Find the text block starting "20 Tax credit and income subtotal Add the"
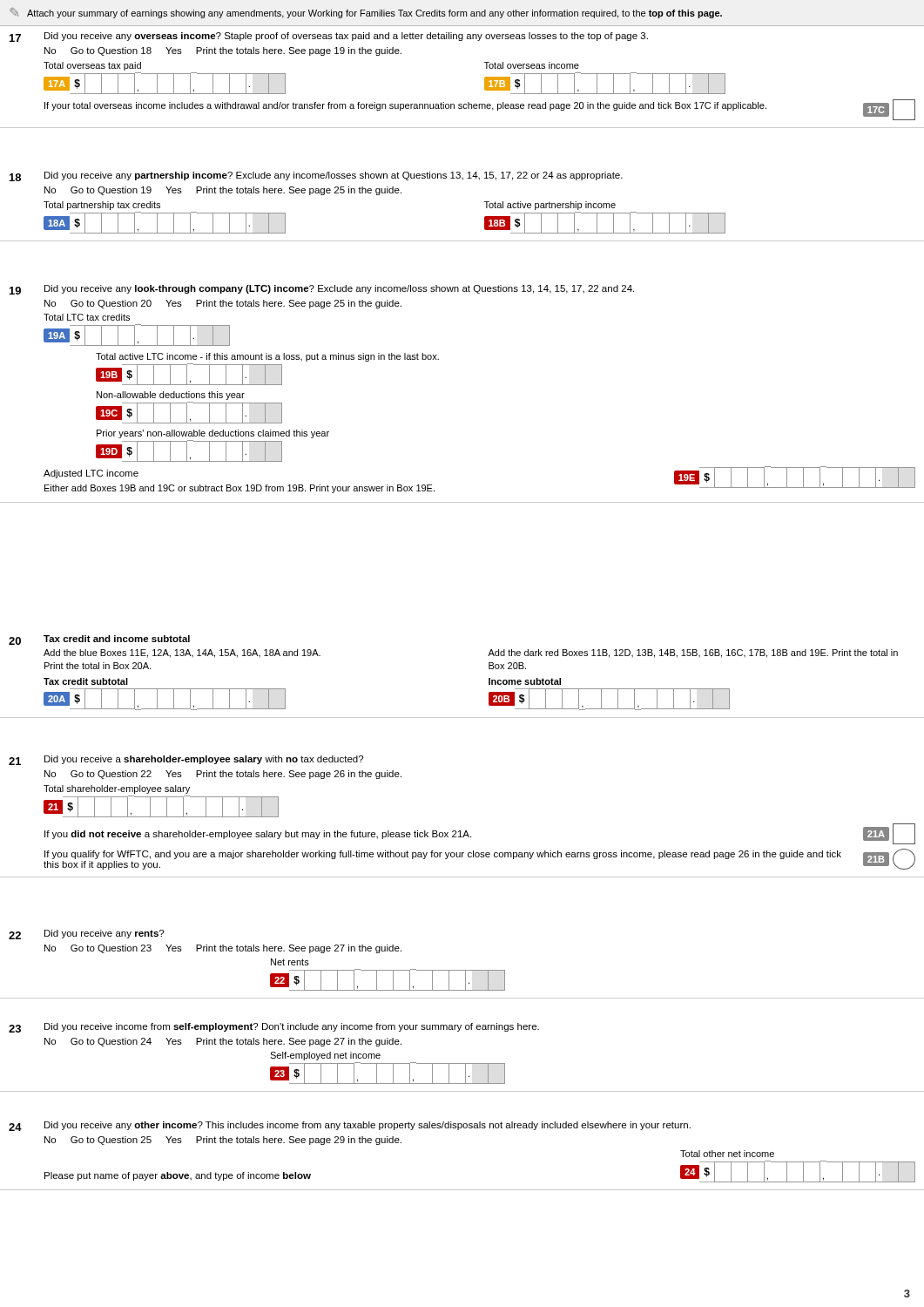The width and height of the screenshot is (924, 1307). [x=99, y=640]
